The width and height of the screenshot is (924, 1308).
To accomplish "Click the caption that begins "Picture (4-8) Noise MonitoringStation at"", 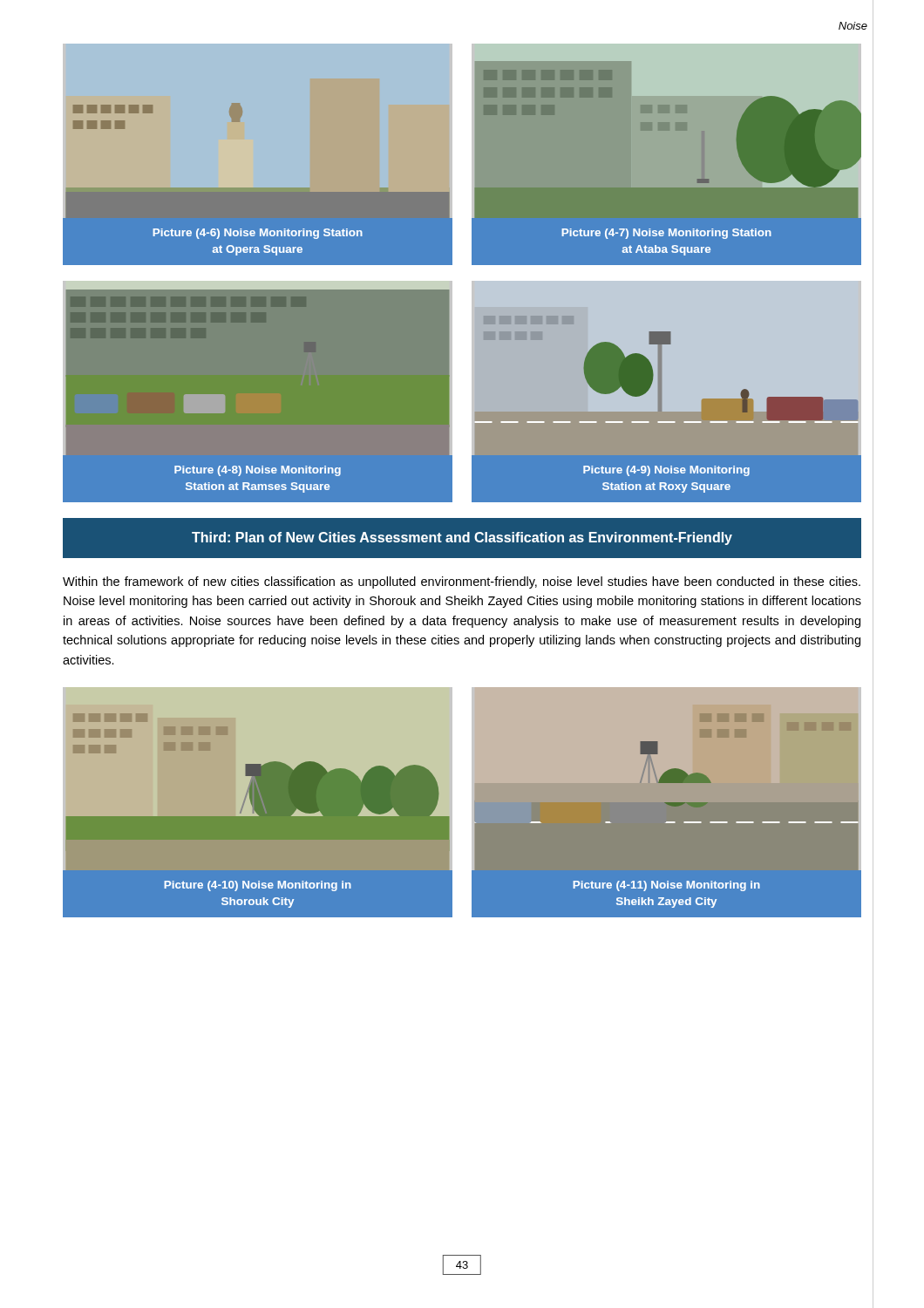I will (x=258, y=478).
